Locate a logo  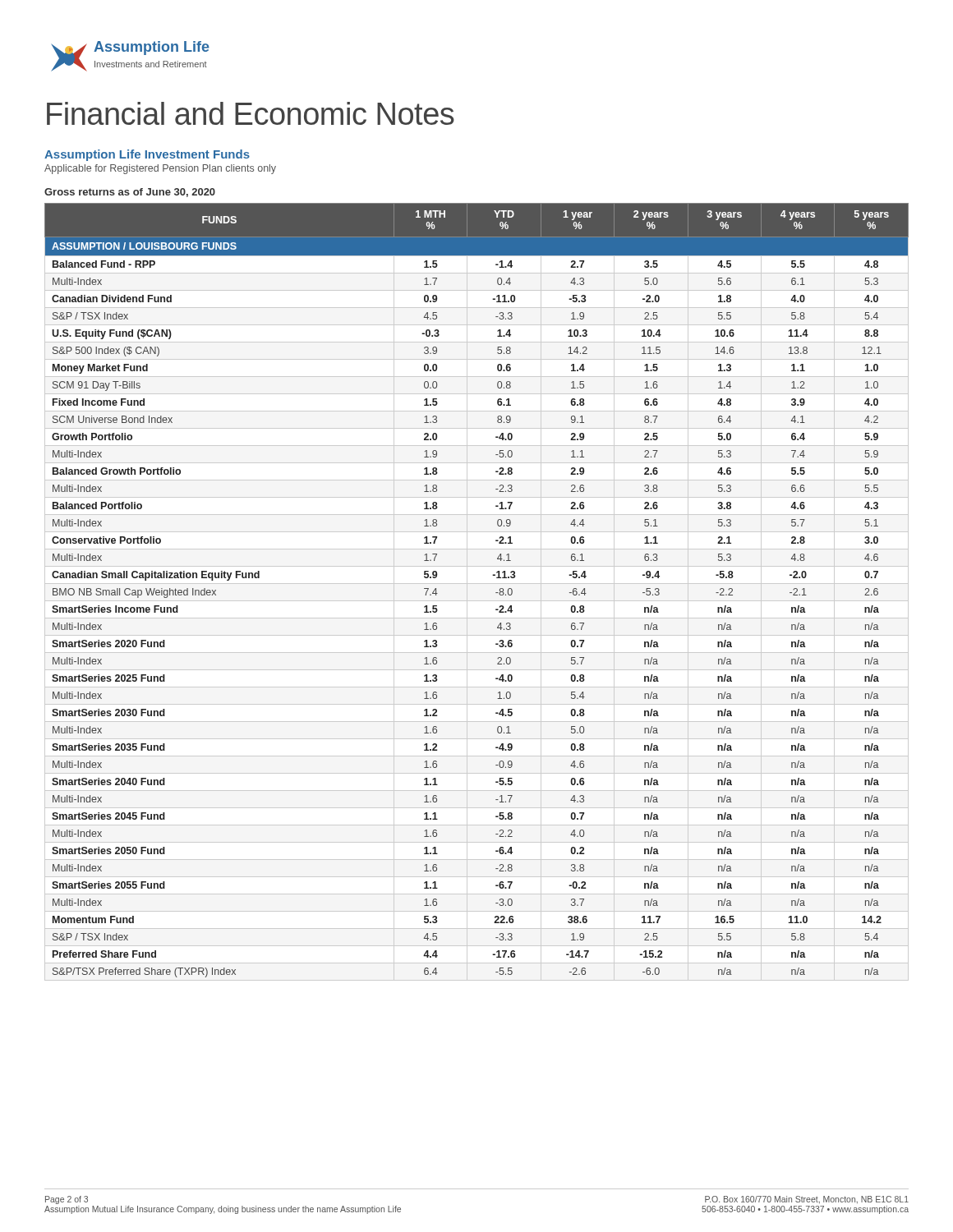[x=476, y=58]
